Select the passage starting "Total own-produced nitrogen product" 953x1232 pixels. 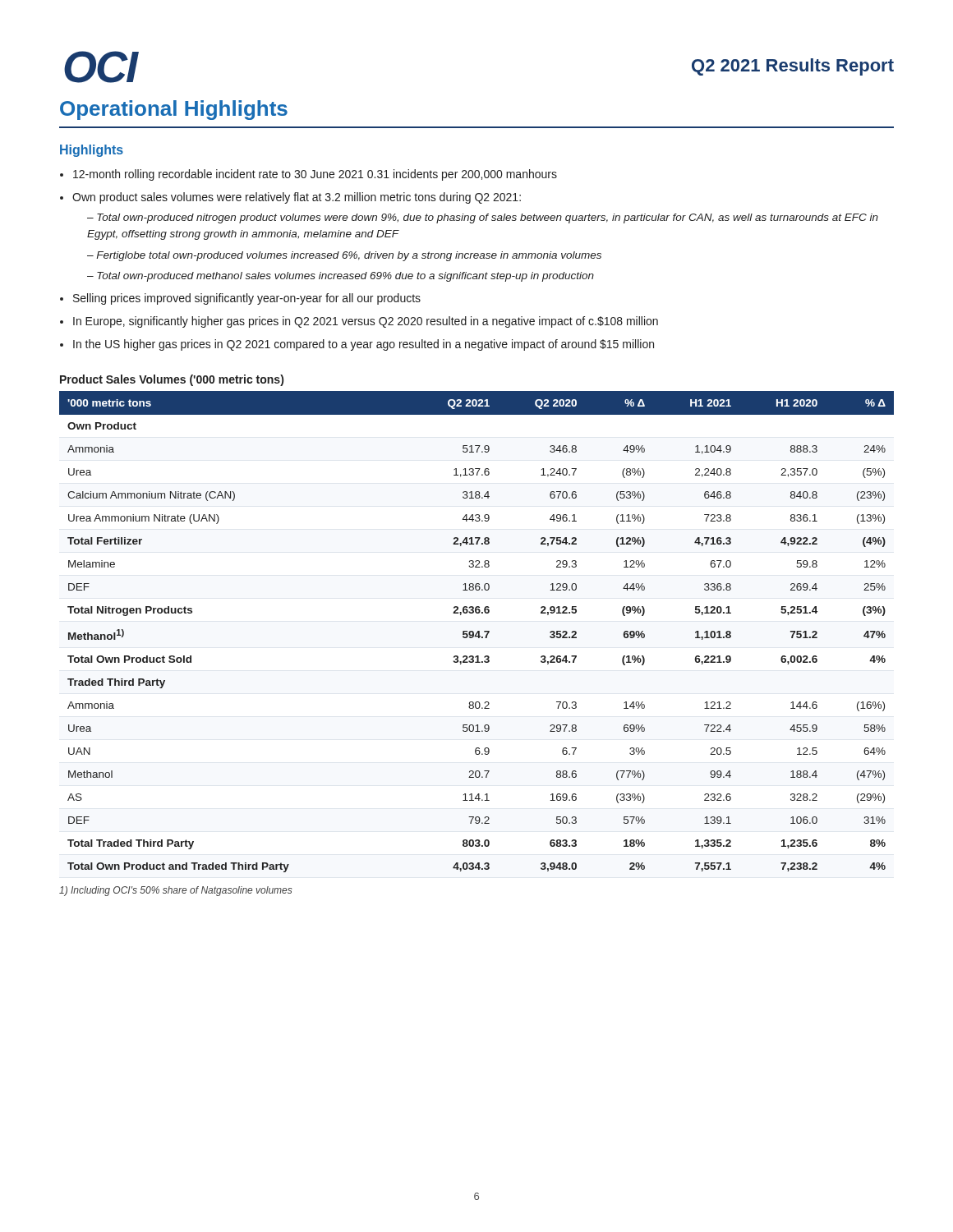pos(483,226)
